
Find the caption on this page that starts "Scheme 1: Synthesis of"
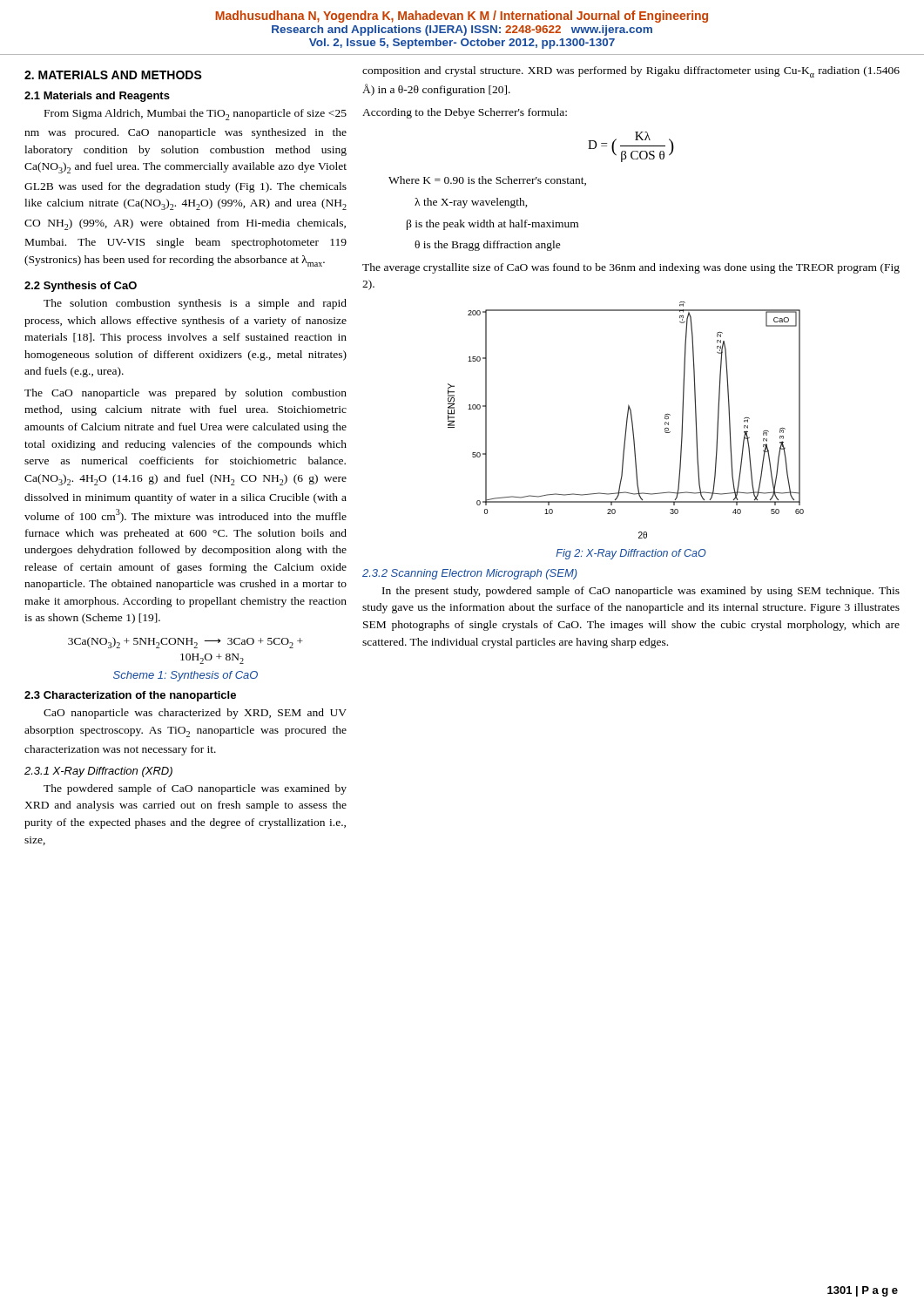[185, 675]
